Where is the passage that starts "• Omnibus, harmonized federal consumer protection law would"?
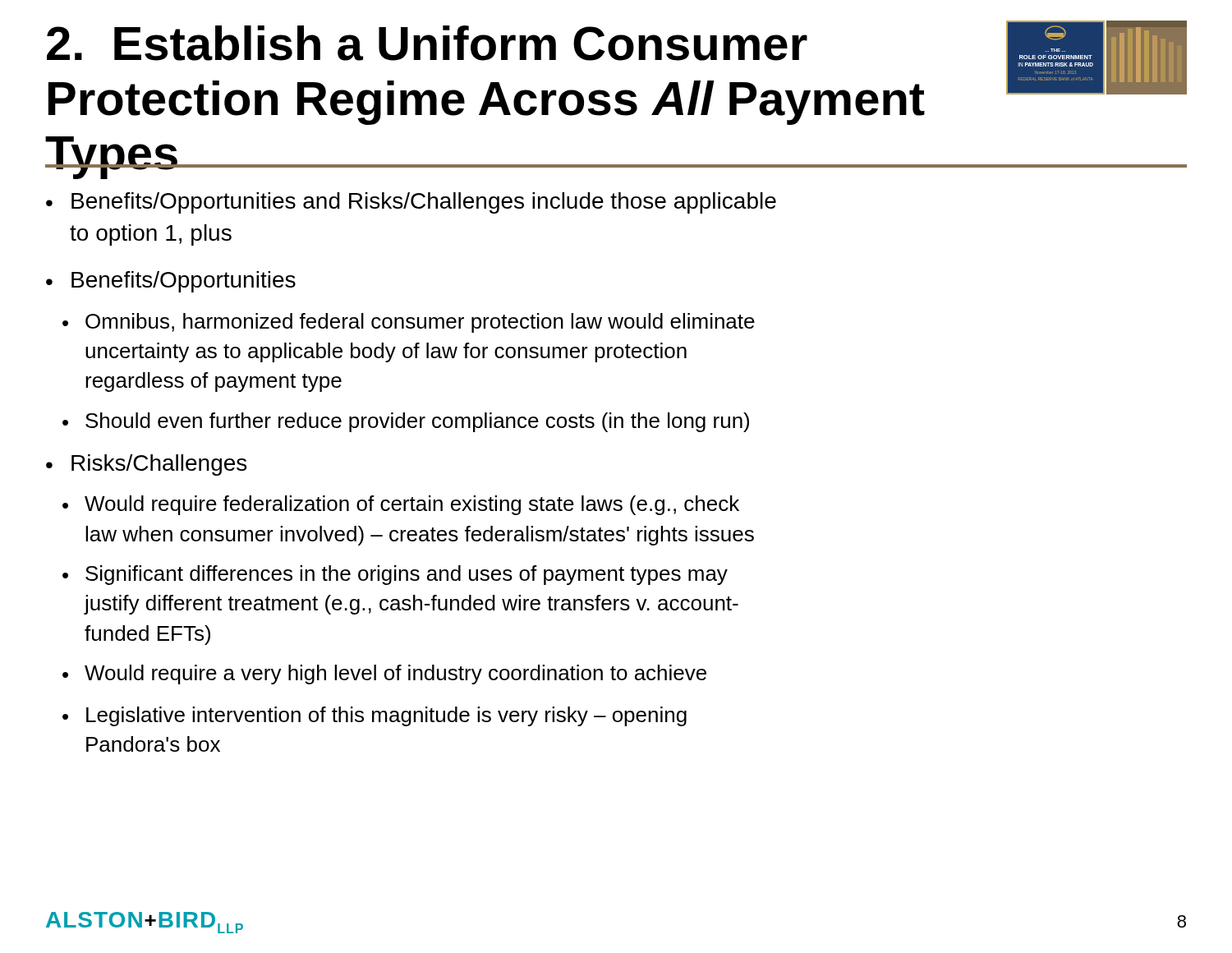1232x953 pixels. pyautogui.click(x=624, y=351)
